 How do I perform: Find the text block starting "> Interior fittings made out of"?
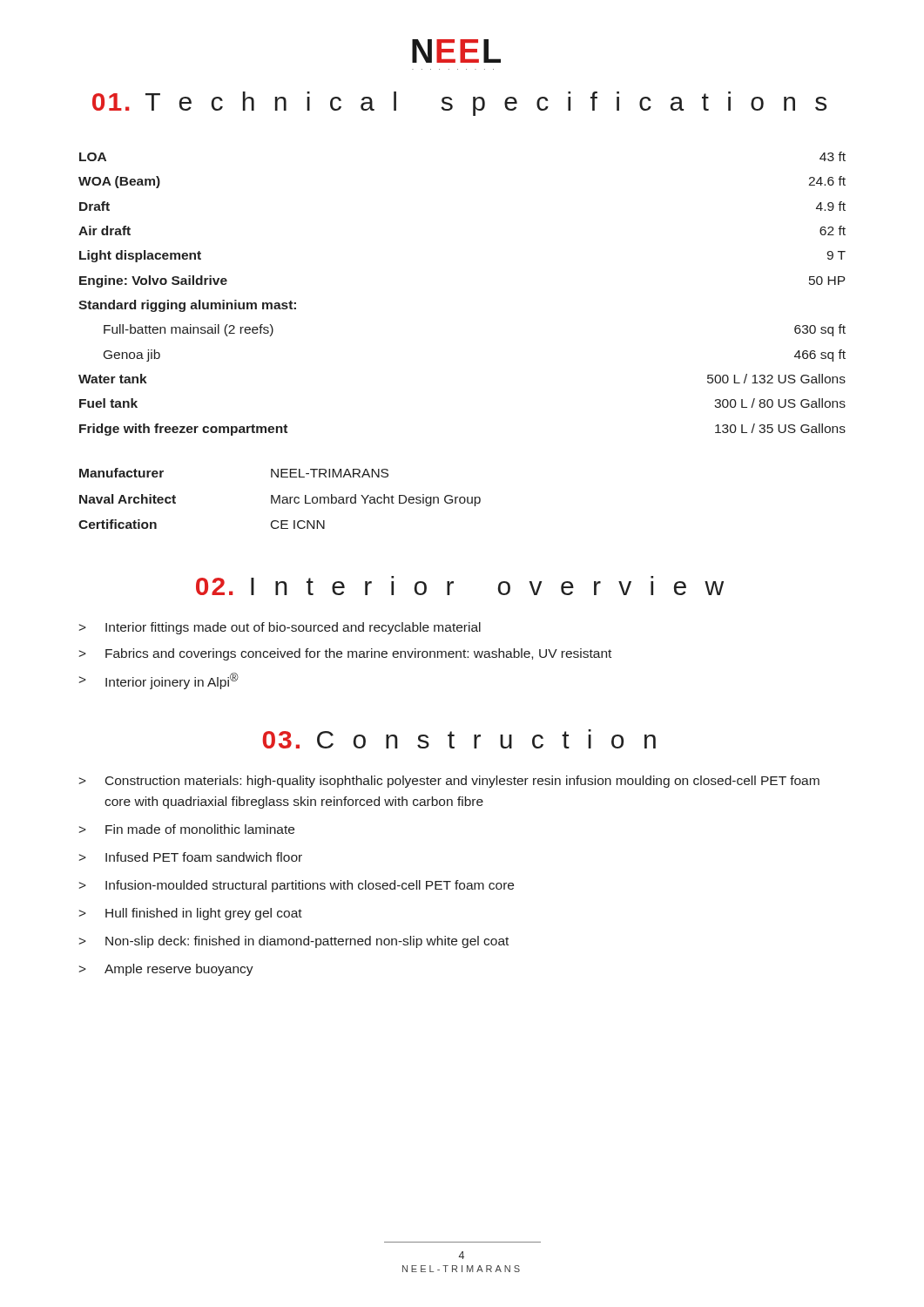tap(462, 628)
